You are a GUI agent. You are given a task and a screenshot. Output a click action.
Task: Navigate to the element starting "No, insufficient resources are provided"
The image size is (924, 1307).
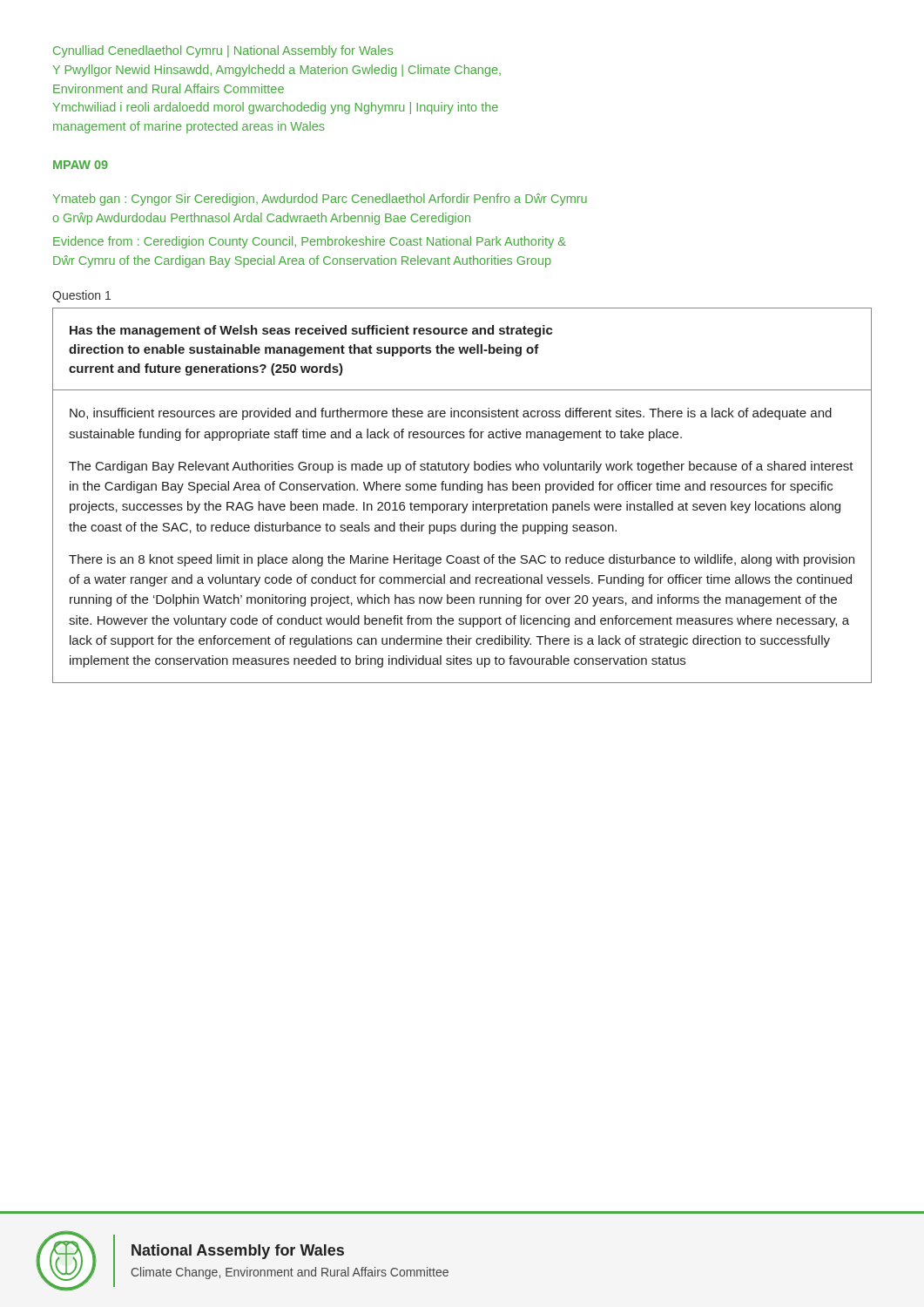(x=462, y=537)
